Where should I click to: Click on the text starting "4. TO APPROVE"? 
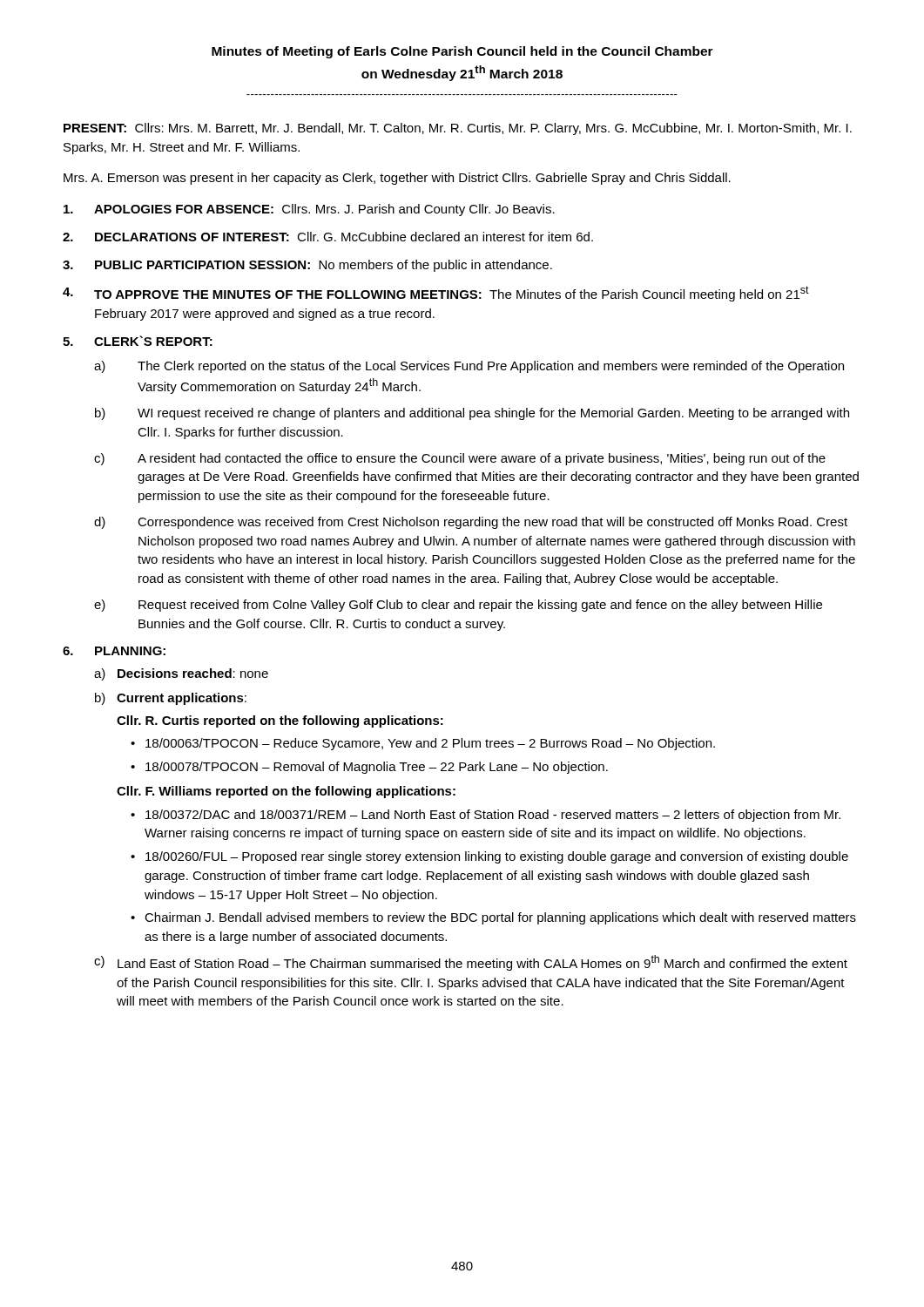(462, 303)
